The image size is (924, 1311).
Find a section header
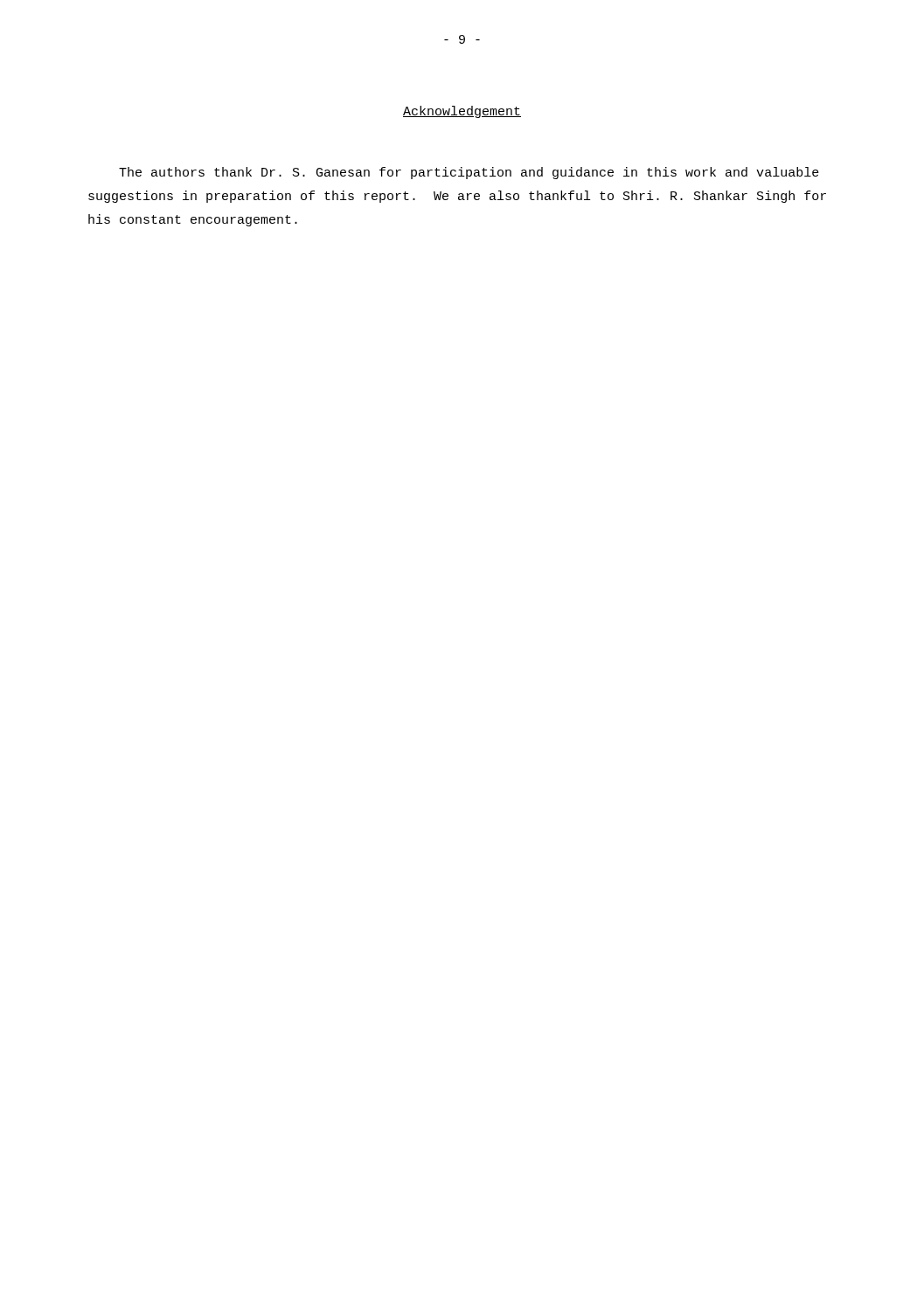click(x=462, y=112)
